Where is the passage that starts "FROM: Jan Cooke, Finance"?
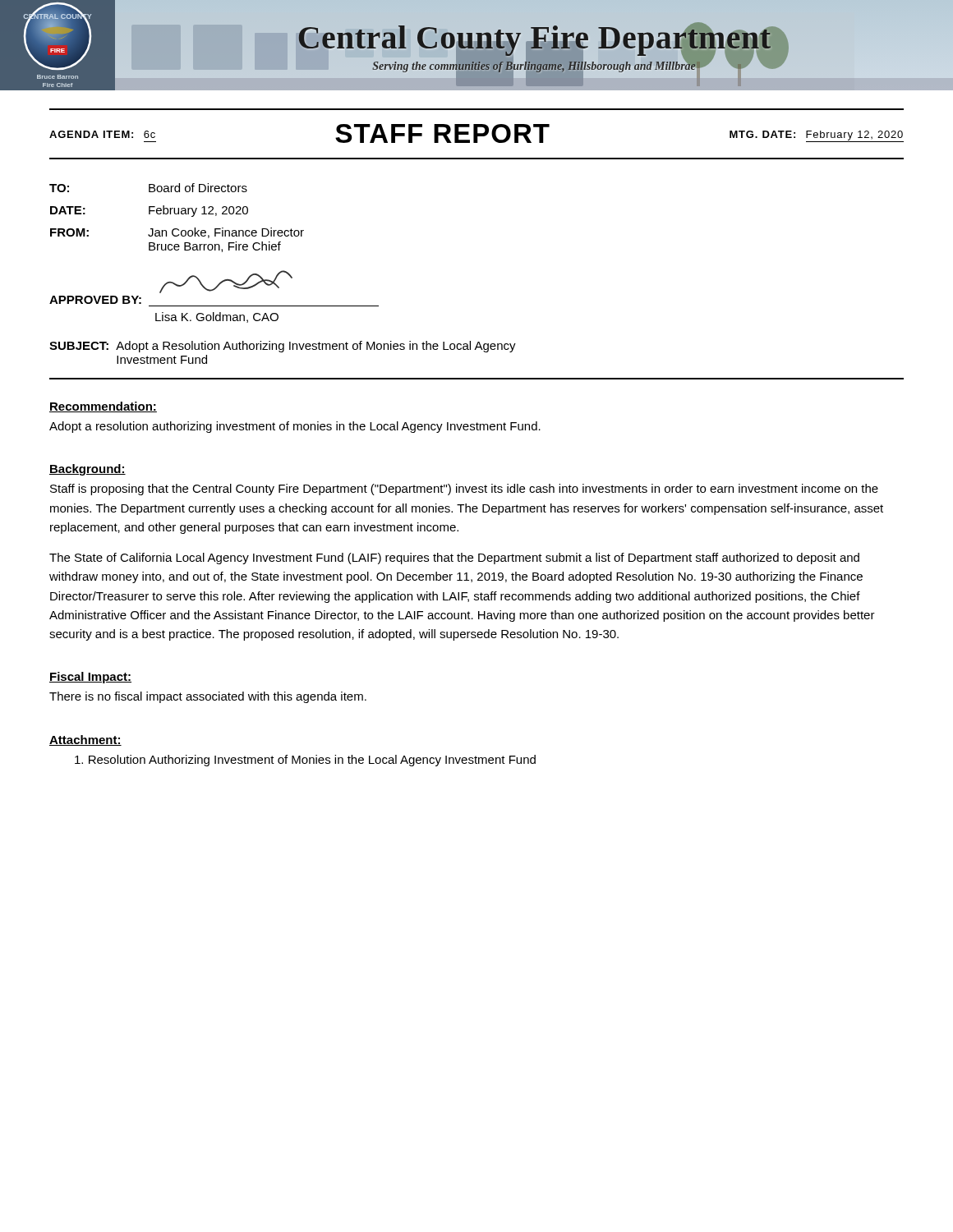This screenshot has width=953, height=1232. [177, 239]
